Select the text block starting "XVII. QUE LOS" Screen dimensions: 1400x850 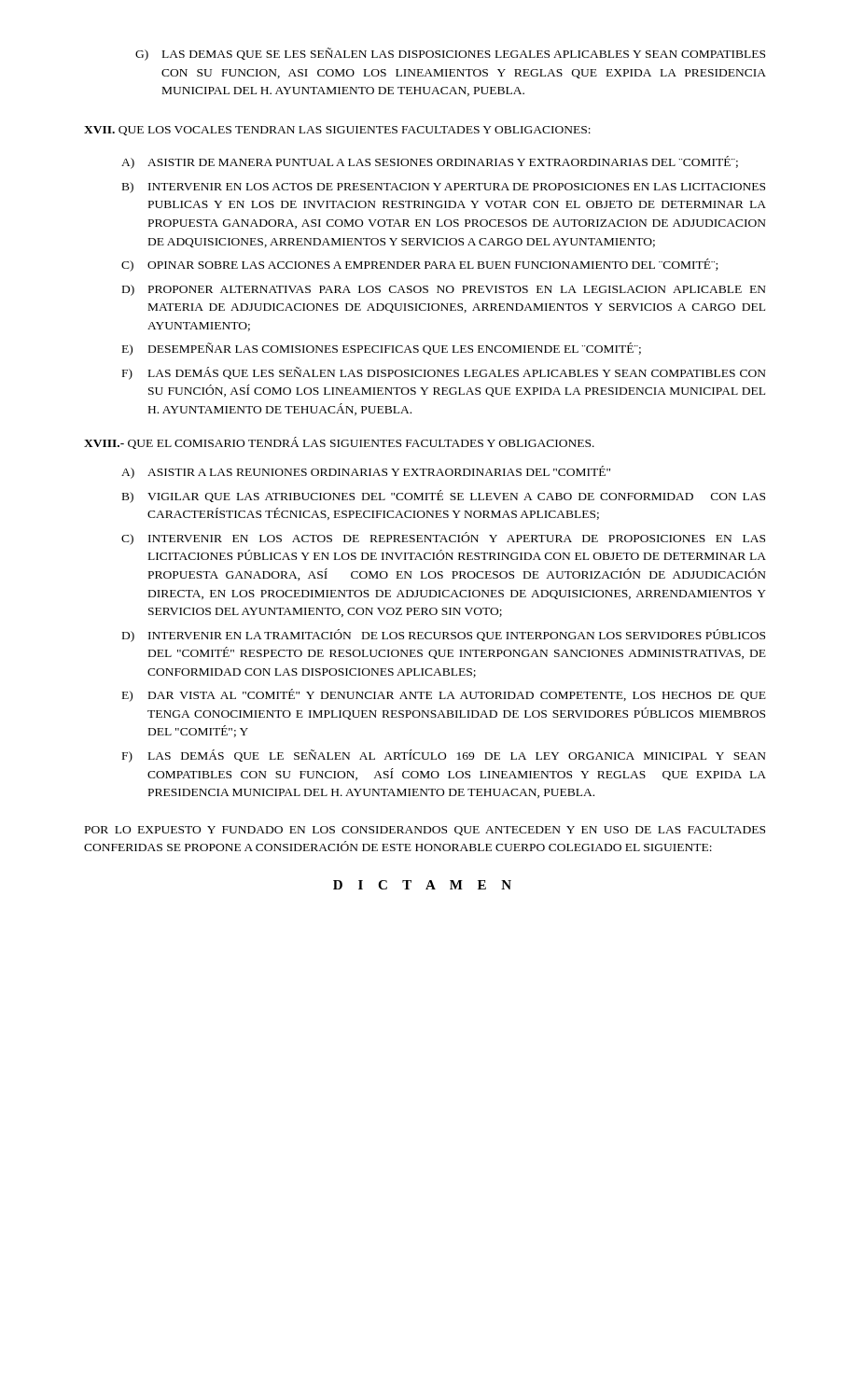point(337,129)
